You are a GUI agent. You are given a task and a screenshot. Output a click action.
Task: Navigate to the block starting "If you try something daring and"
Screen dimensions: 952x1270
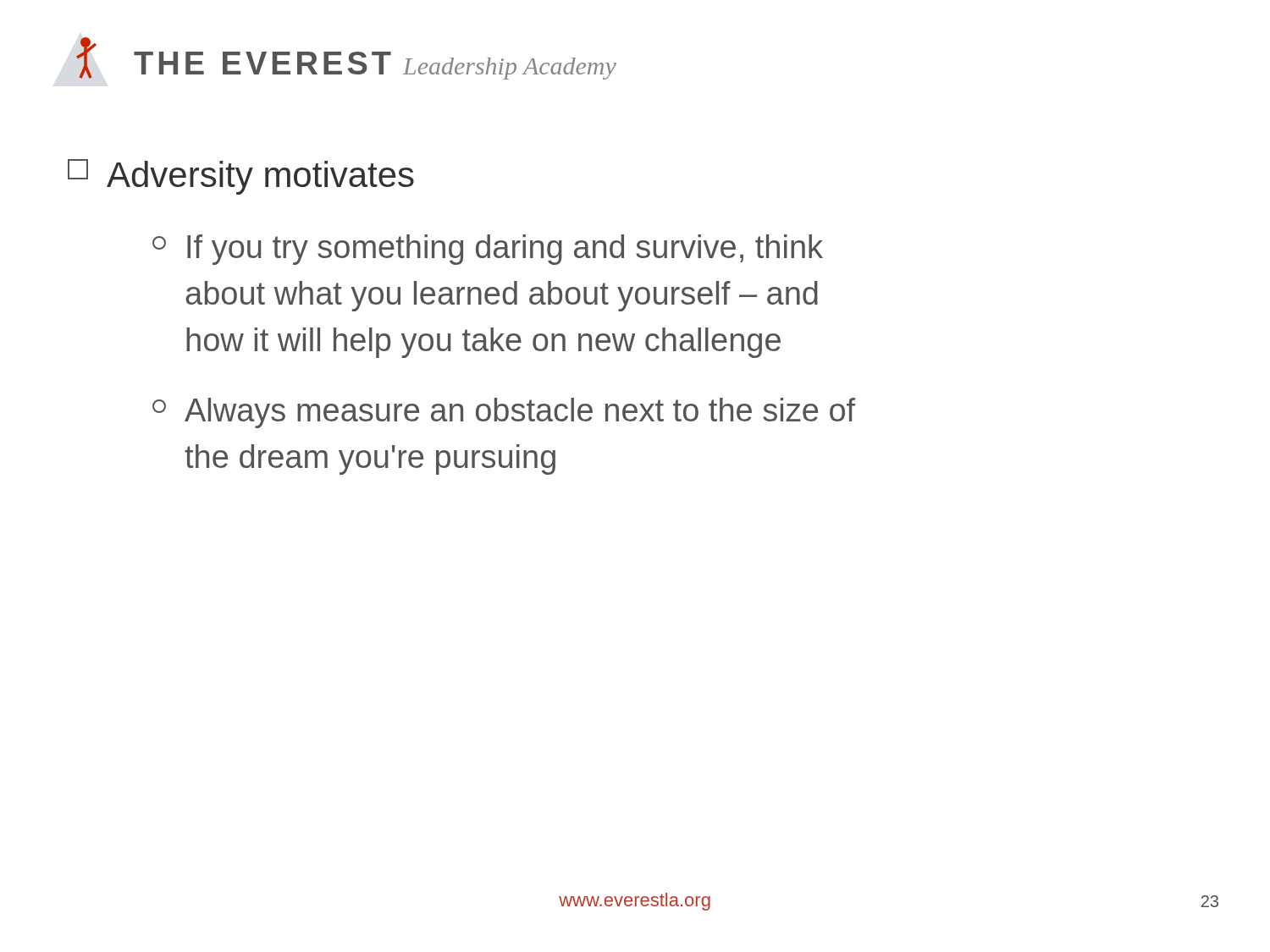(488, 294)
